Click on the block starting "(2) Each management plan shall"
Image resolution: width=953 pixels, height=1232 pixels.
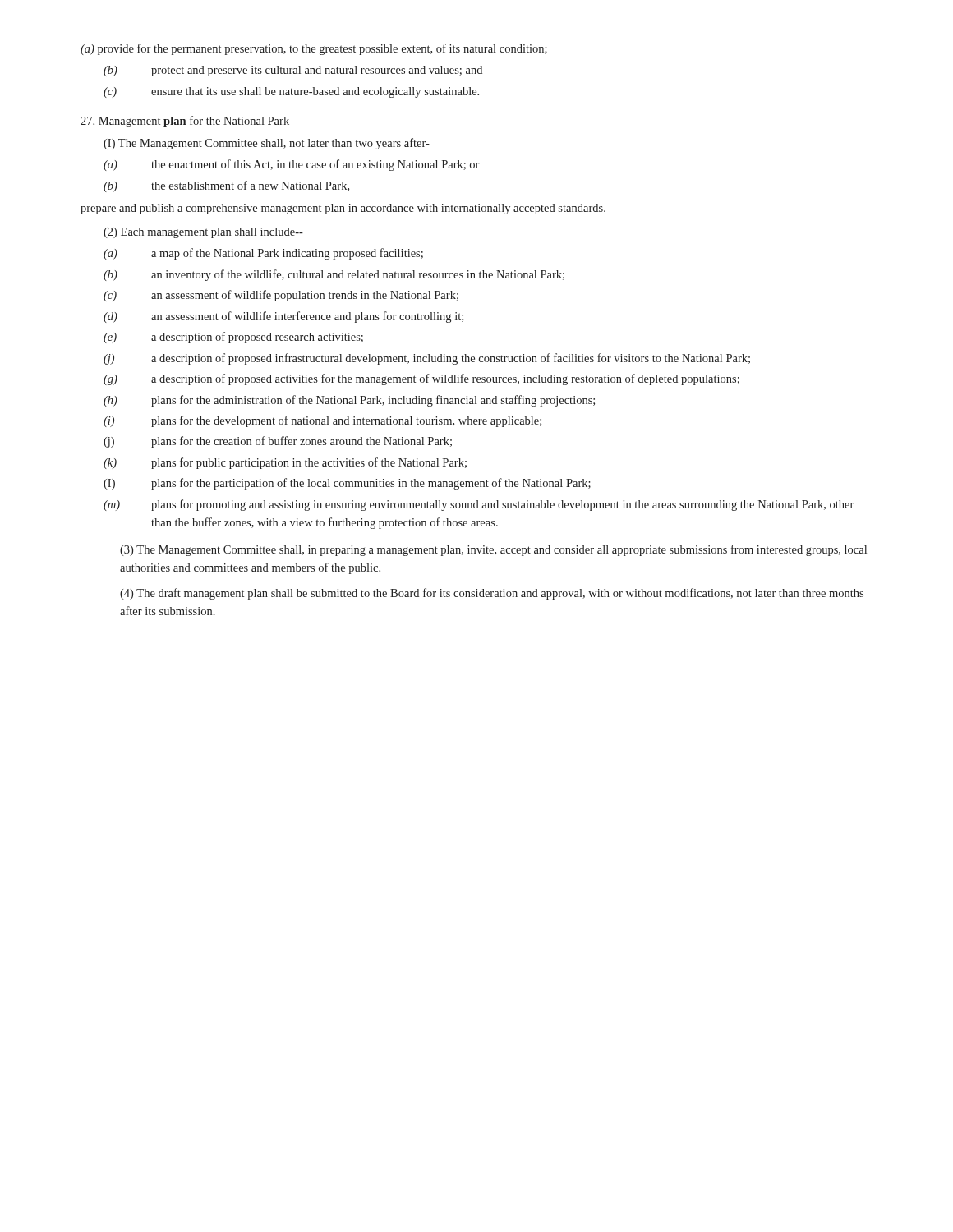tap(203, 231)
